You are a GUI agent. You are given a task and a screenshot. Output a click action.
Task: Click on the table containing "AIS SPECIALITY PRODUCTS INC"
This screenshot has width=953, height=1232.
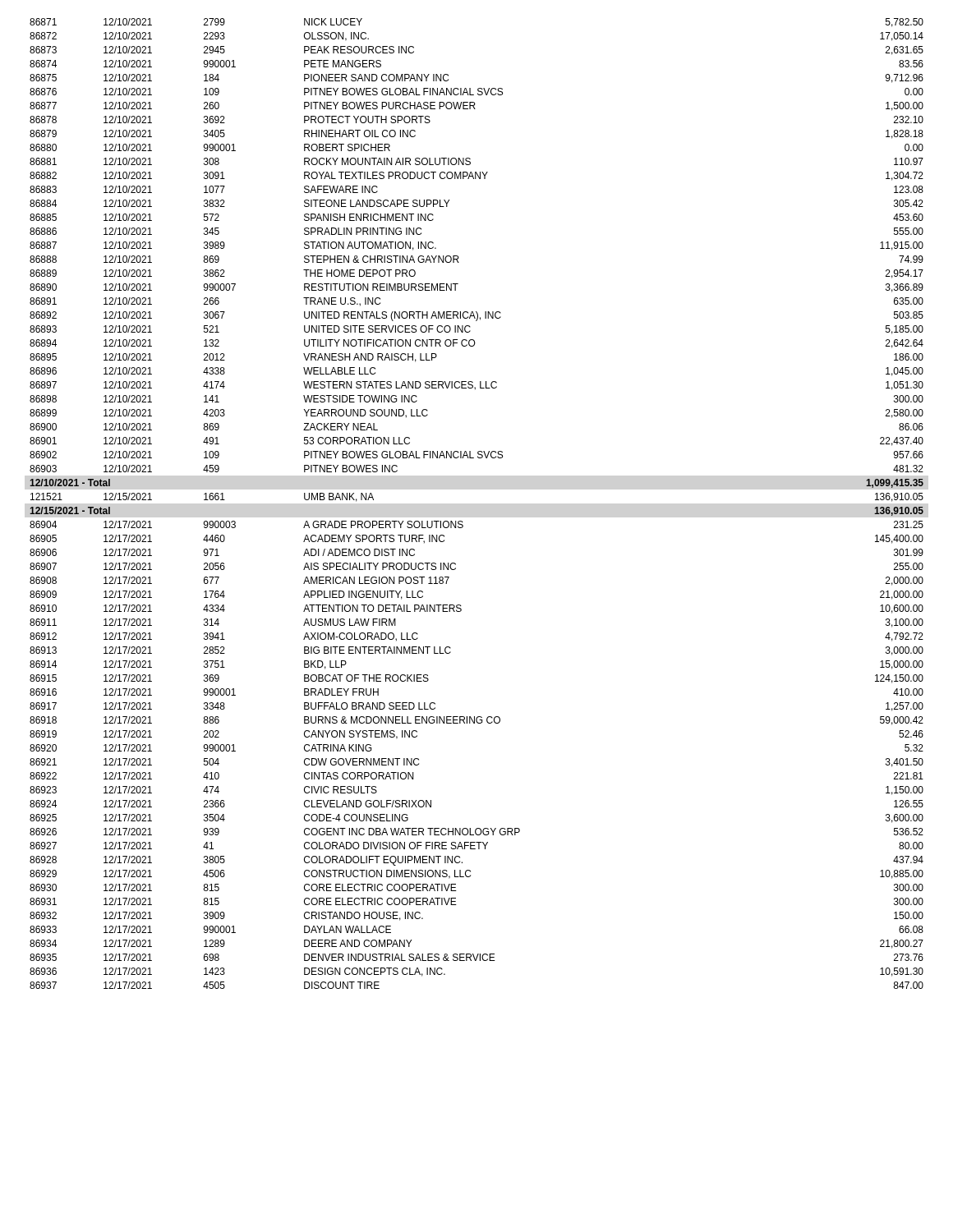[476, 503]
